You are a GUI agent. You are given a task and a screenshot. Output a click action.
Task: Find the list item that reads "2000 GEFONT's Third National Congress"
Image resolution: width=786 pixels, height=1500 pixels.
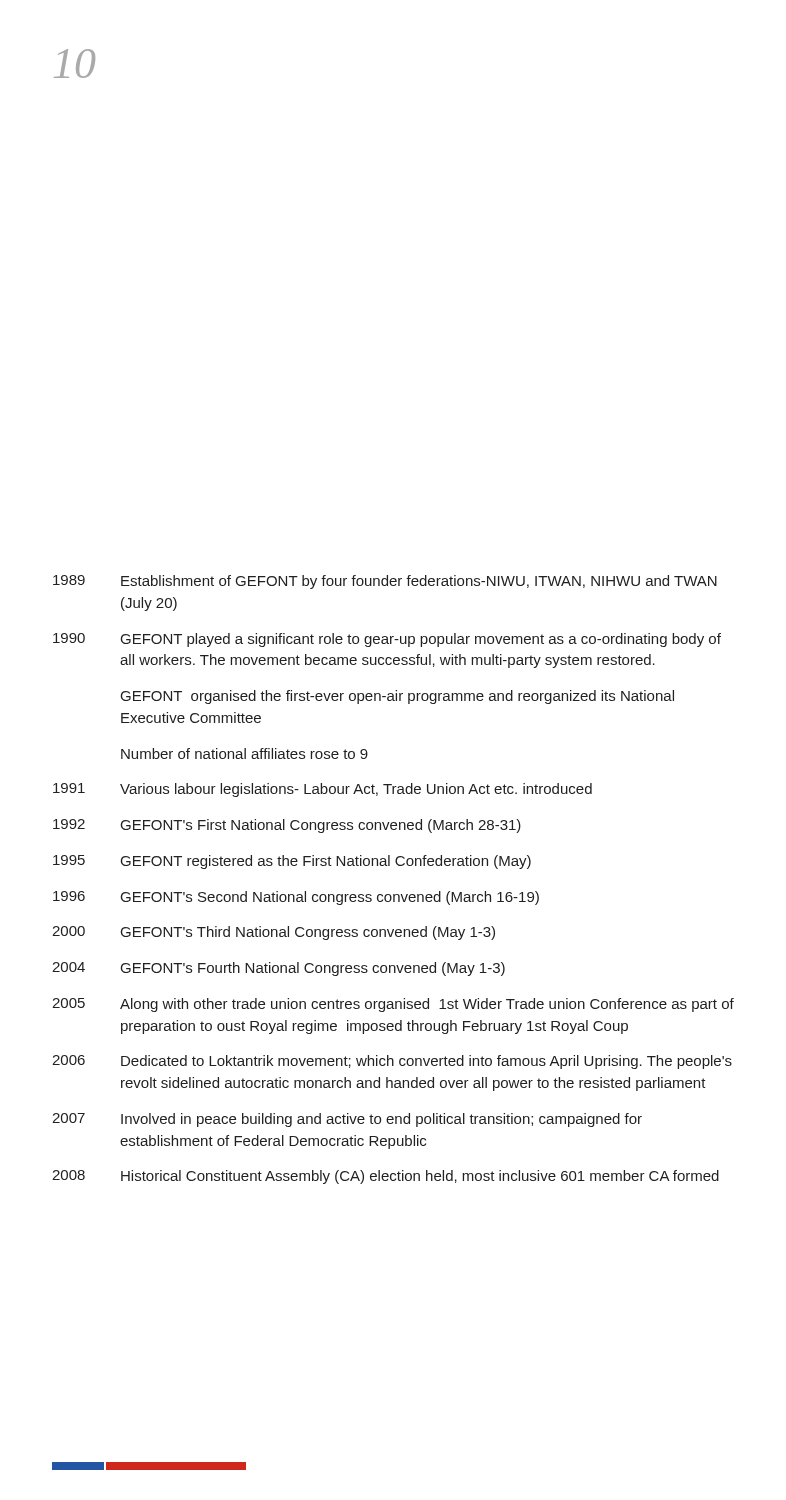point(393,932)
